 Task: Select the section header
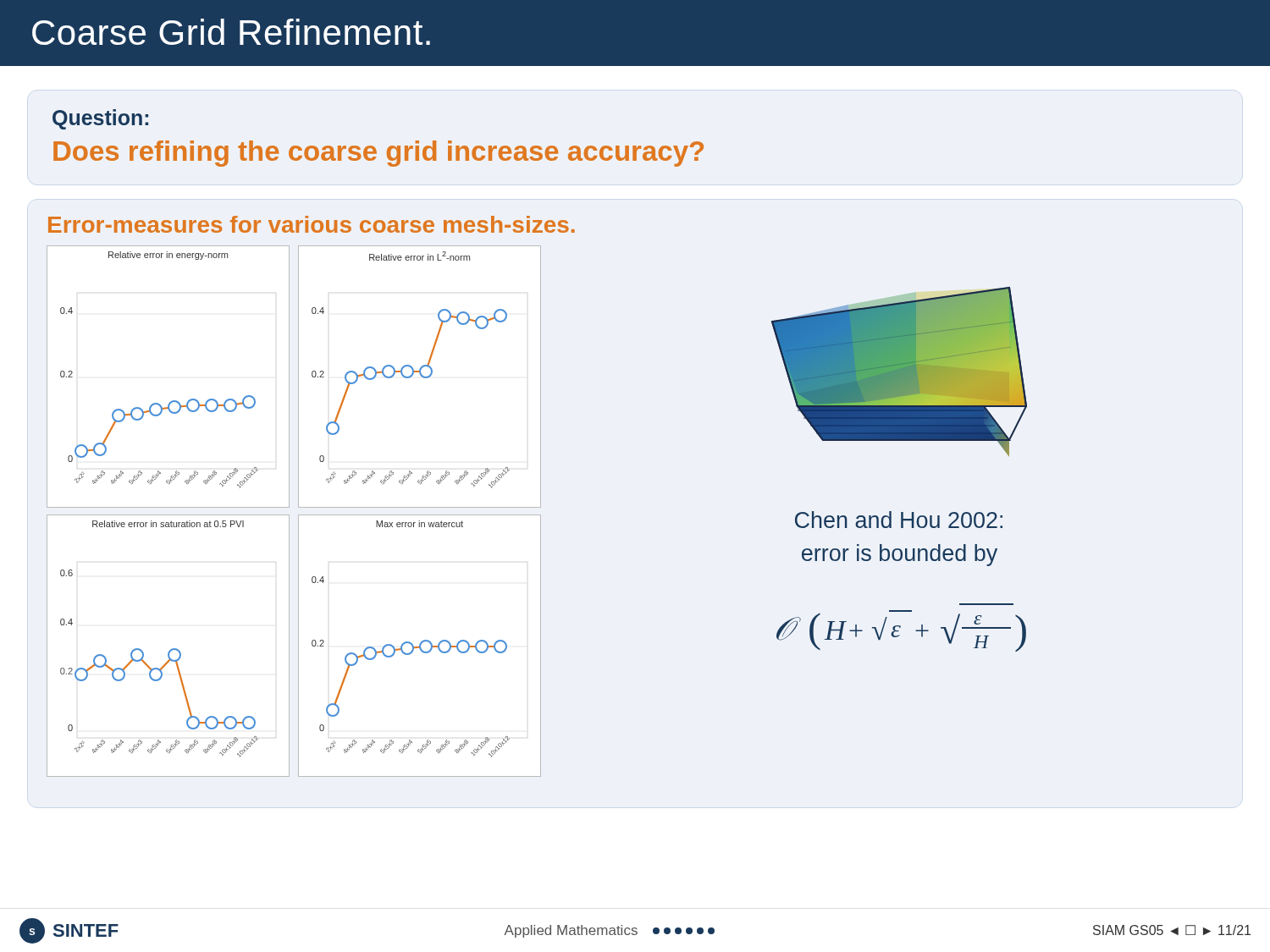tap(311, 225)
